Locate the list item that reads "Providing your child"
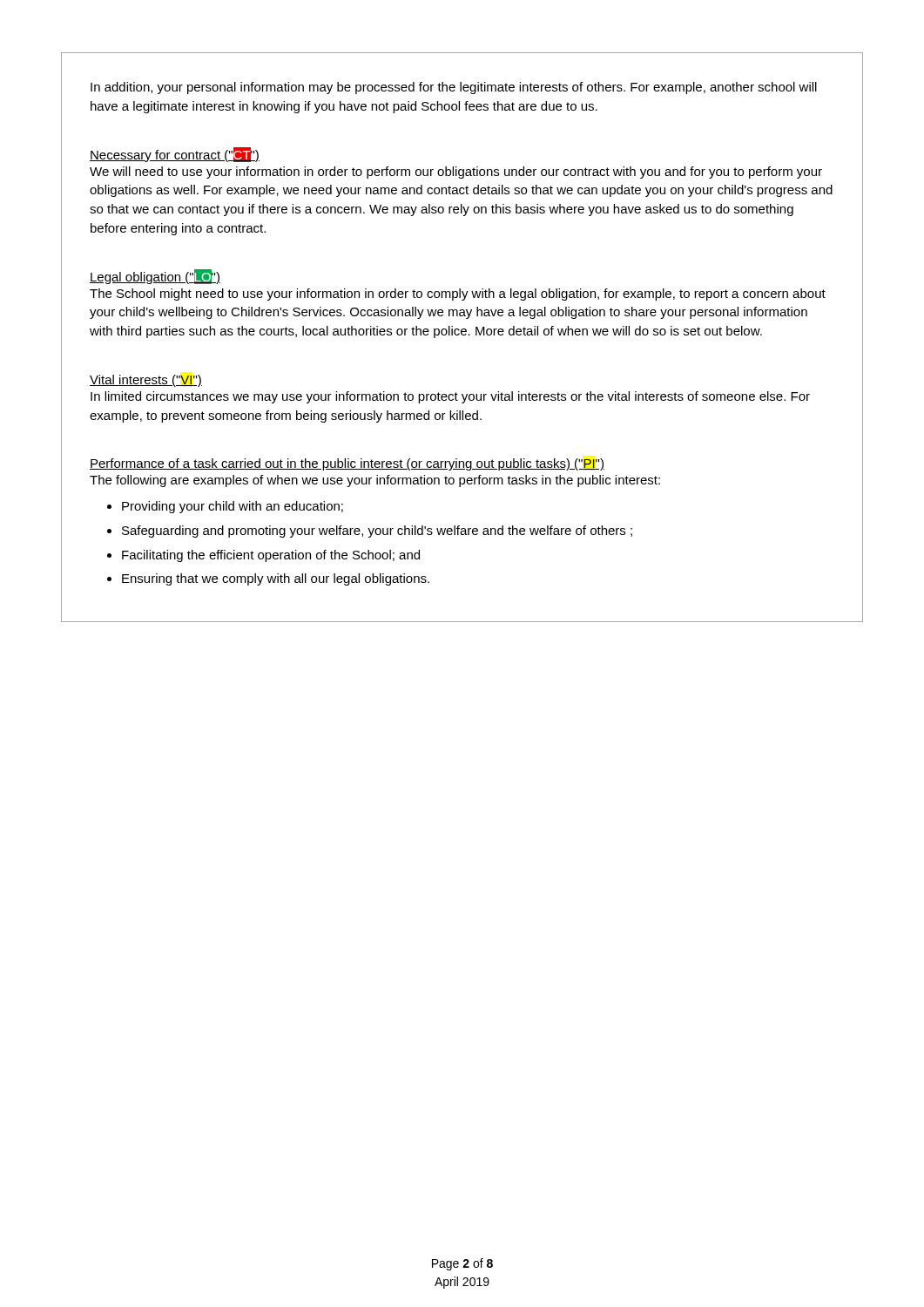Image resolution: width=924 pixels, height=1307 pixels. pos(233,506)
